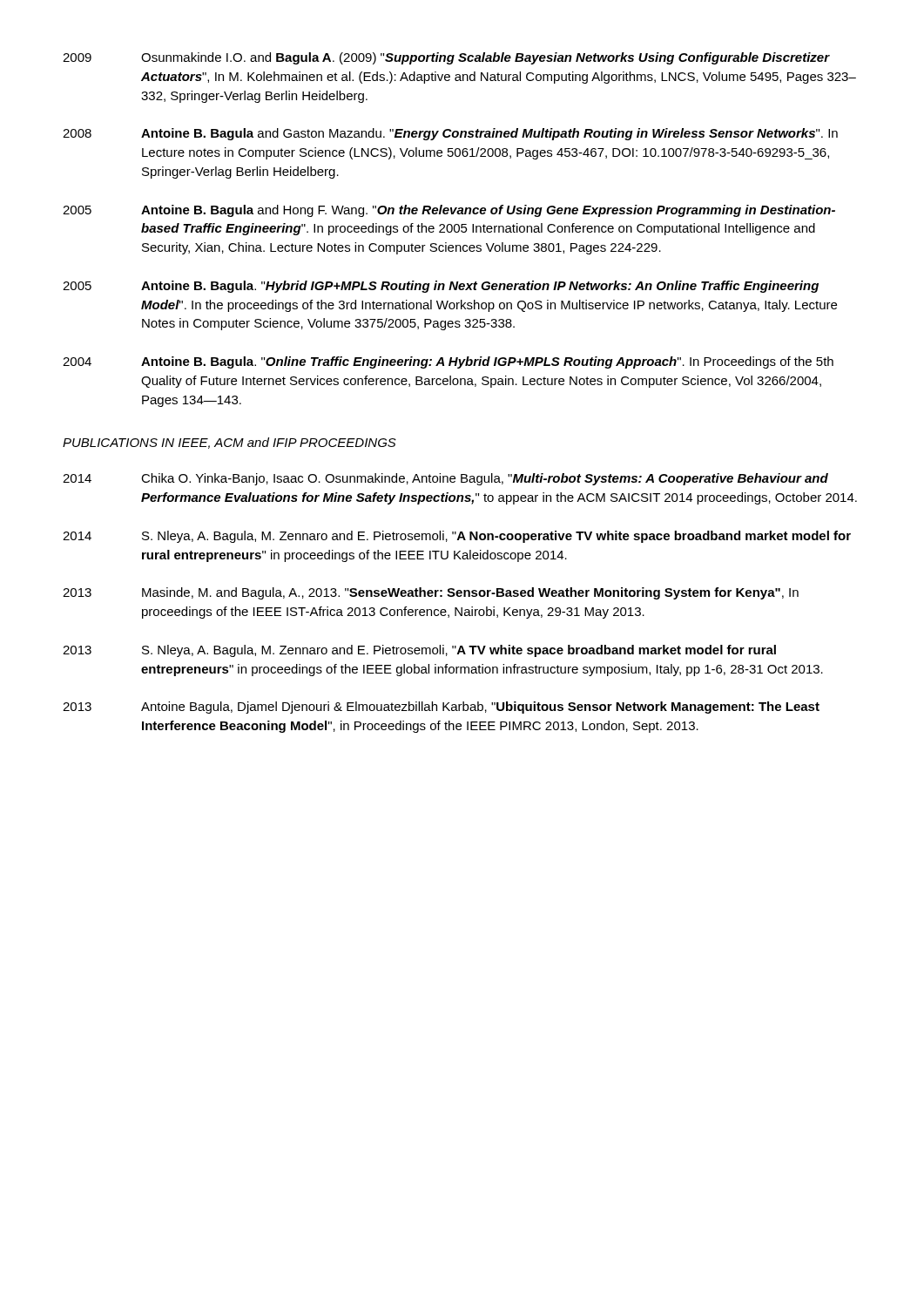Point to the block beginning "2009 Osunmakinde I.O. and Bagula A."
This screenshot has width=924, height=1307.
point(462,76)
